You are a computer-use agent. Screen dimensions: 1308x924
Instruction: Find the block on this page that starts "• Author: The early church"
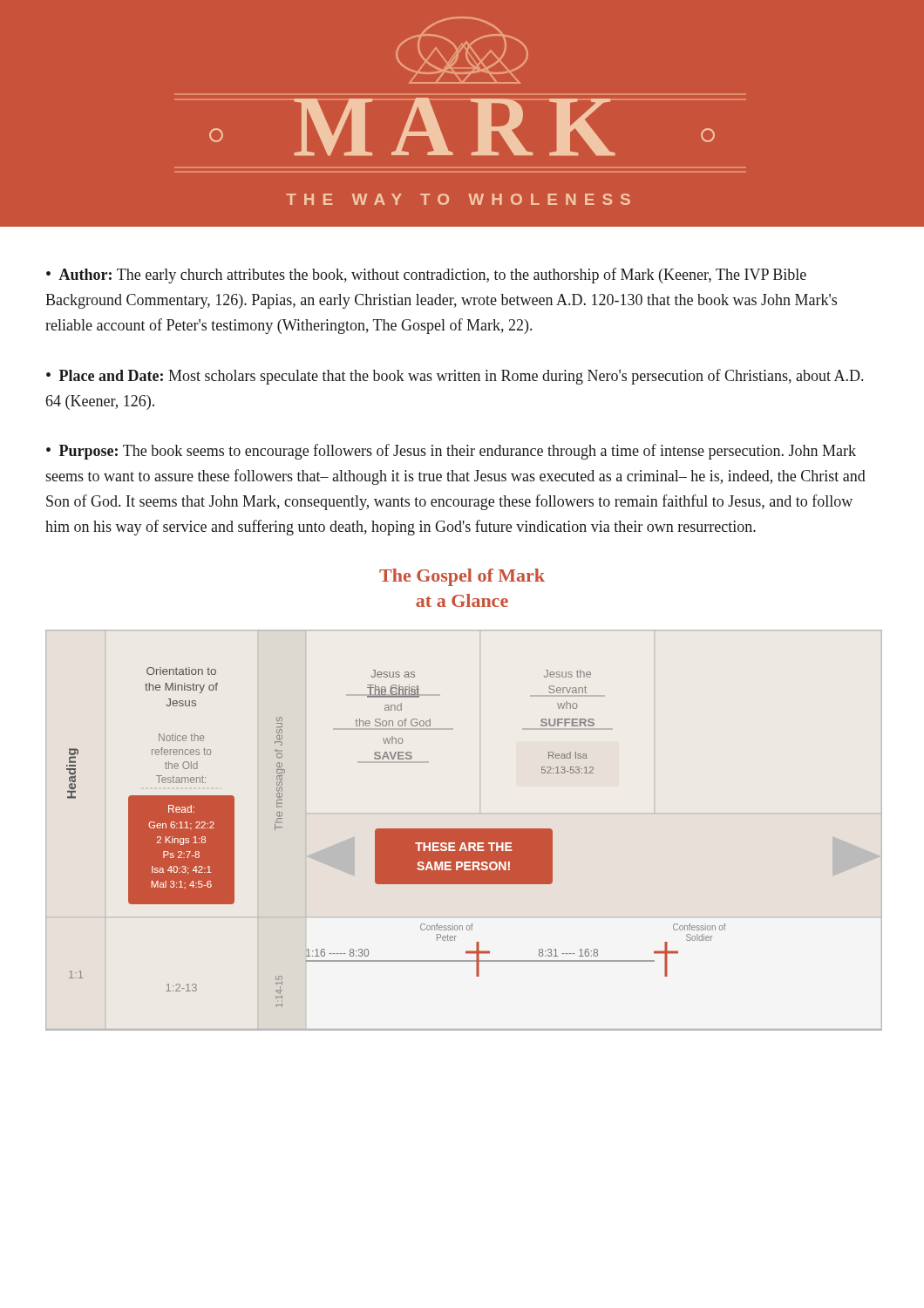tap(441, 299)
